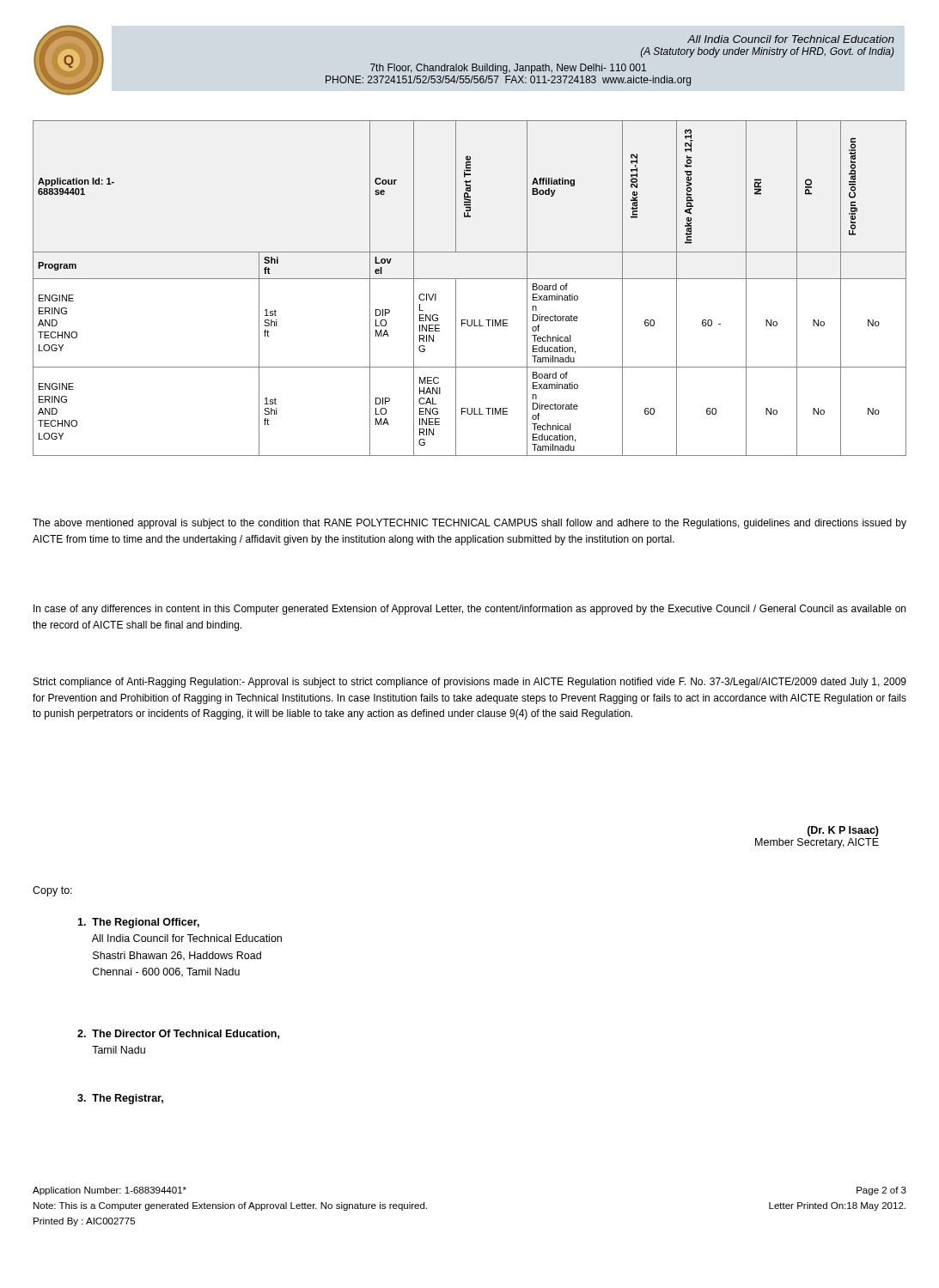Point to the region starting "The above mentioned approval is subject to the"
This screenshot has width=939, height=1288.
[x=470, y=531]
